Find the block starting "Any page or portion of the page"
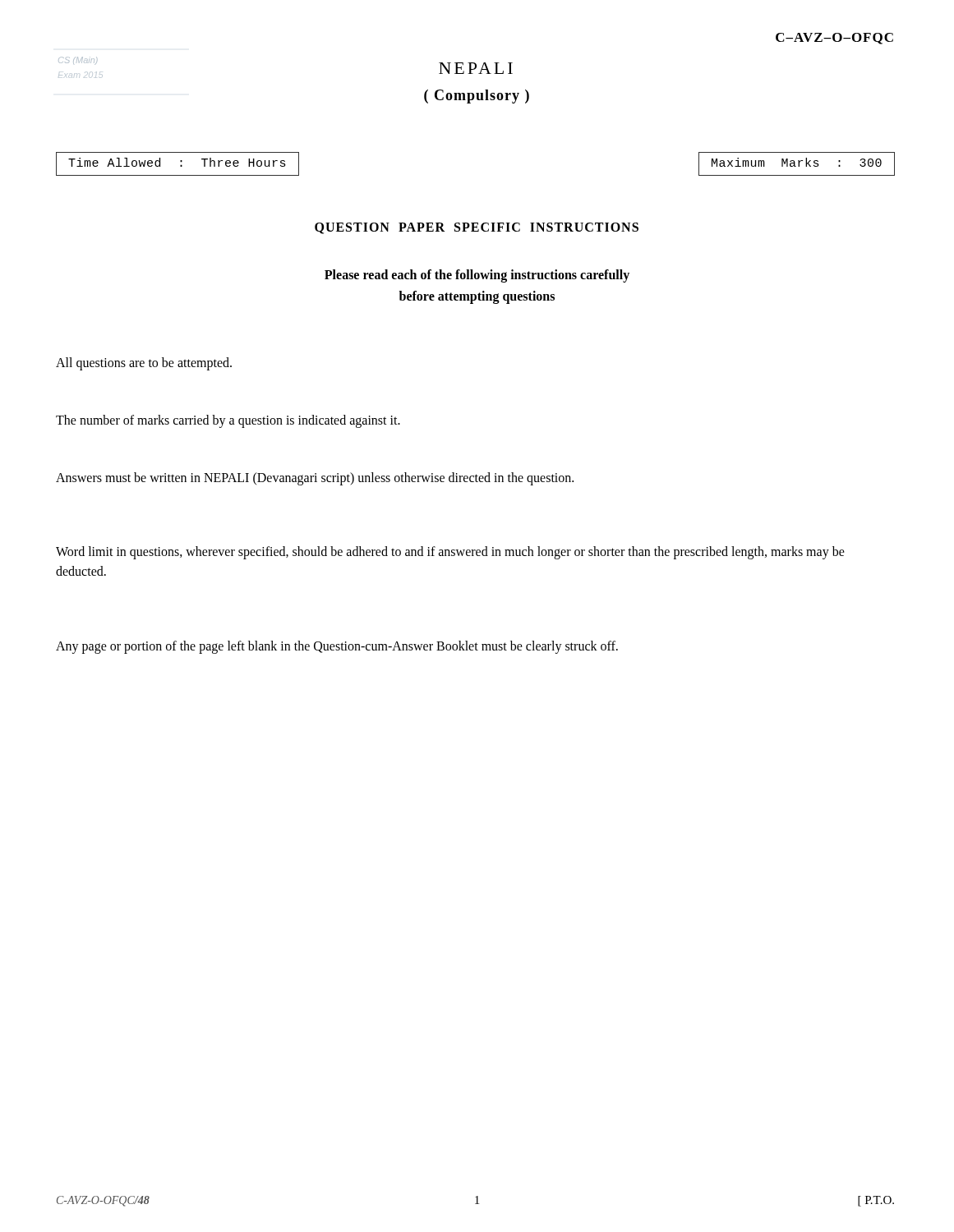 point(337,646)
